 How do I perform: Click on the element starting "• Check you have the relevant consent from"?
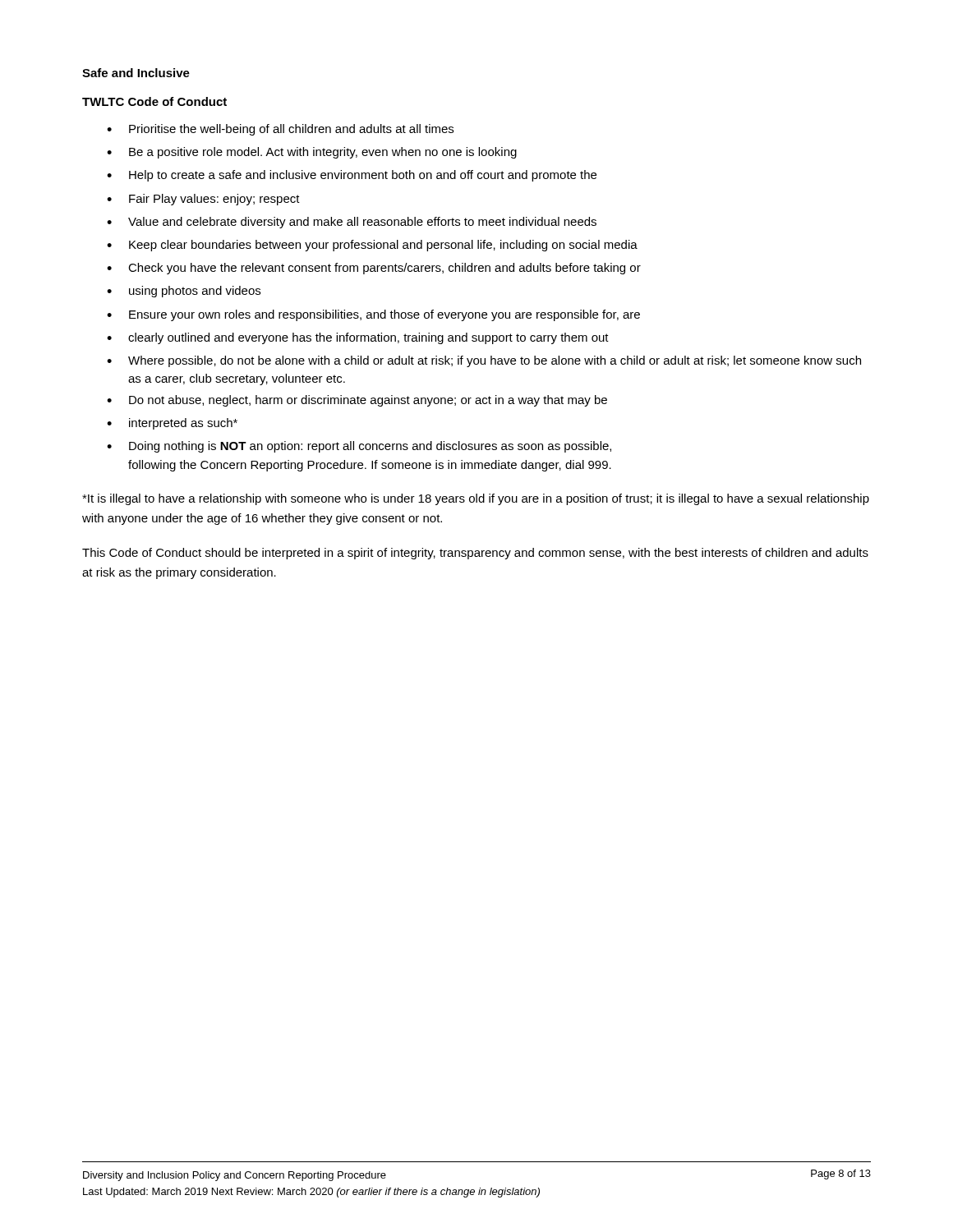point(489,269)
